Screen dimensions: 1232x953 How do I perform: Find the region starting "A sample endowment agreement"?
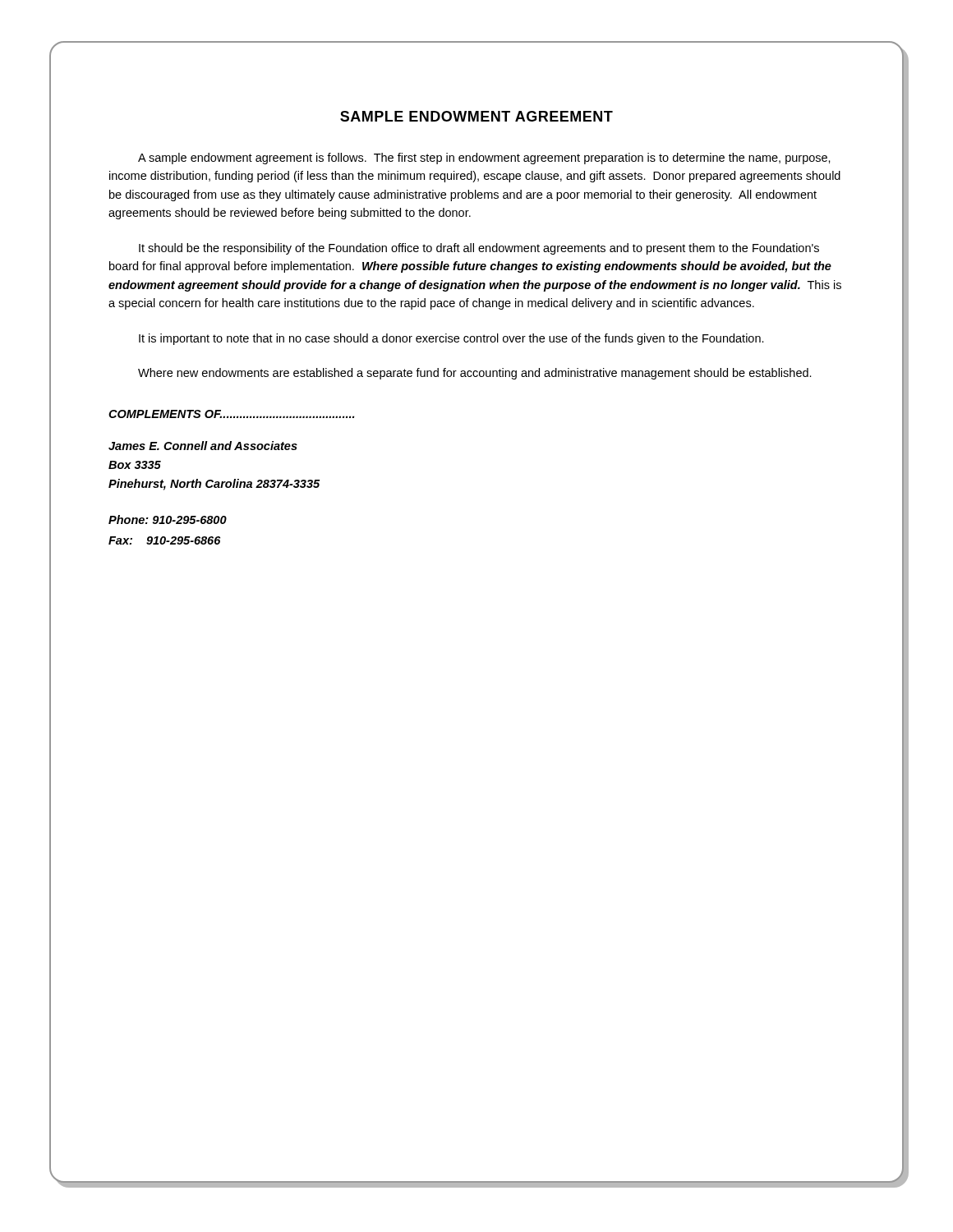[475, 184]
